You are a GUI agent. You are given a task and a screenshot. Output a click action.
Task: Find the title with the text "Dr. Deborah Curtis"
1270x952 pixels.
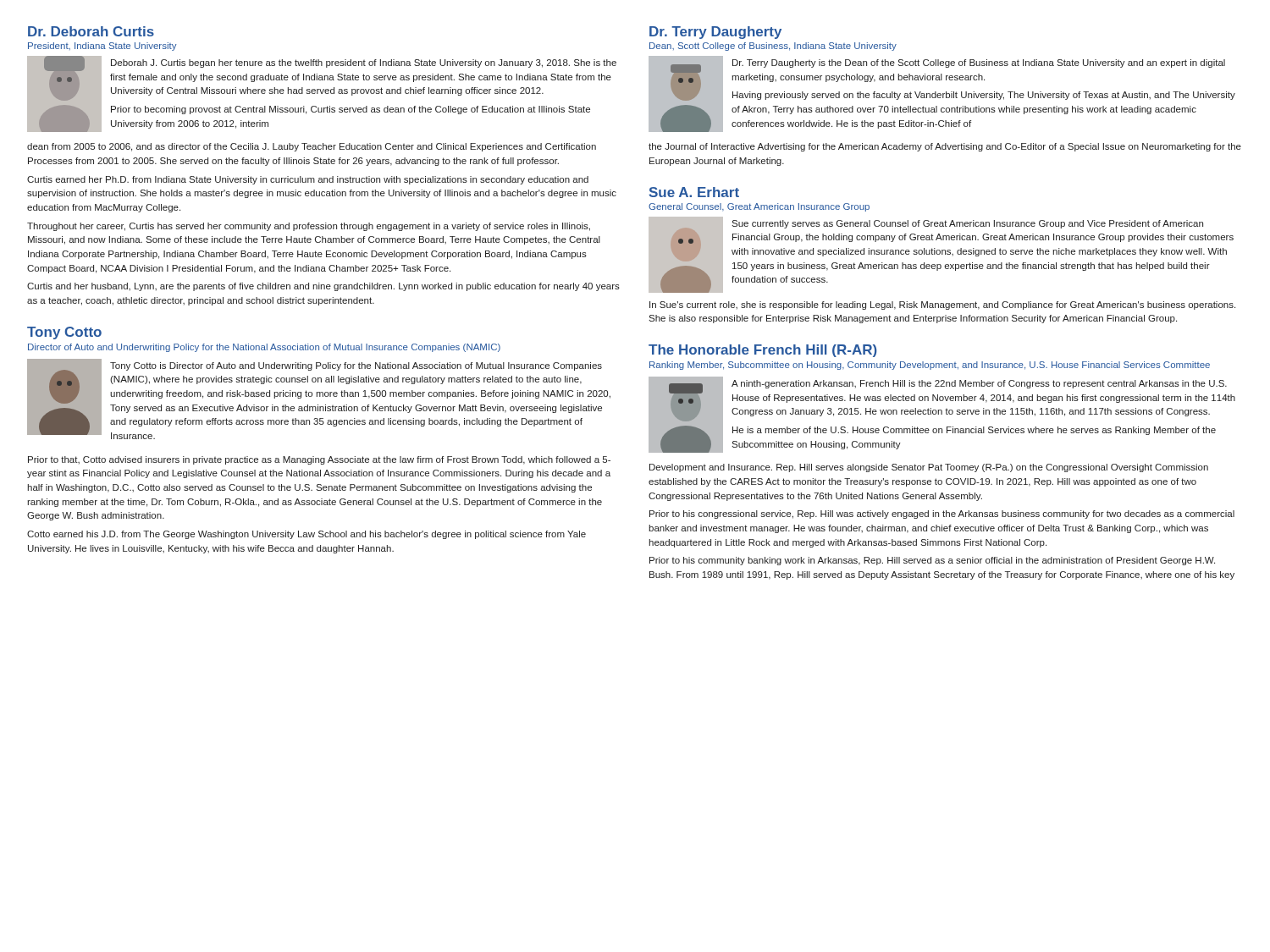(91, 32)
